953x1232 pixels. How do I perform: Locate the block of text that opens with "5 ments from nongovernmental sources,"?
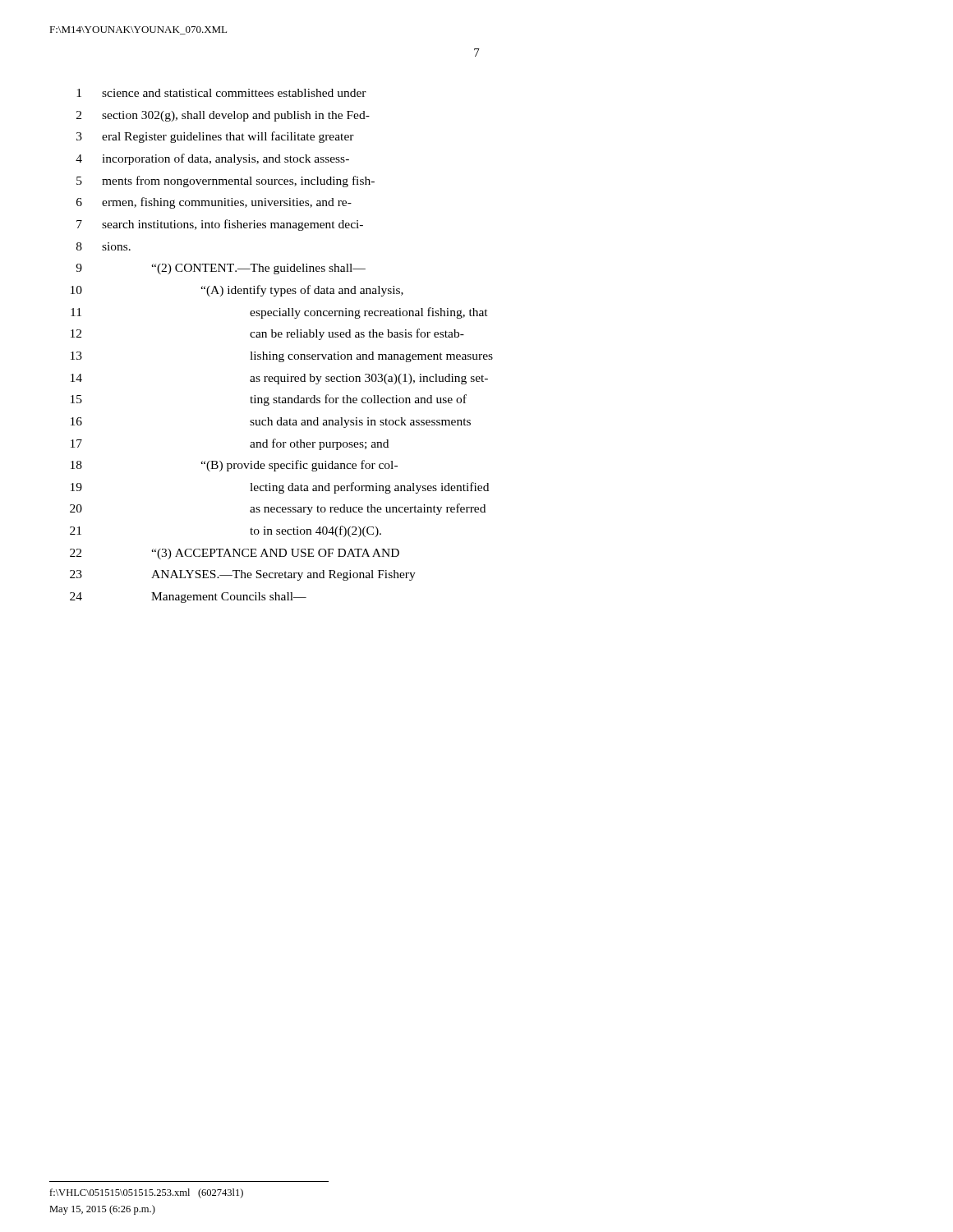tap(226, 182)
